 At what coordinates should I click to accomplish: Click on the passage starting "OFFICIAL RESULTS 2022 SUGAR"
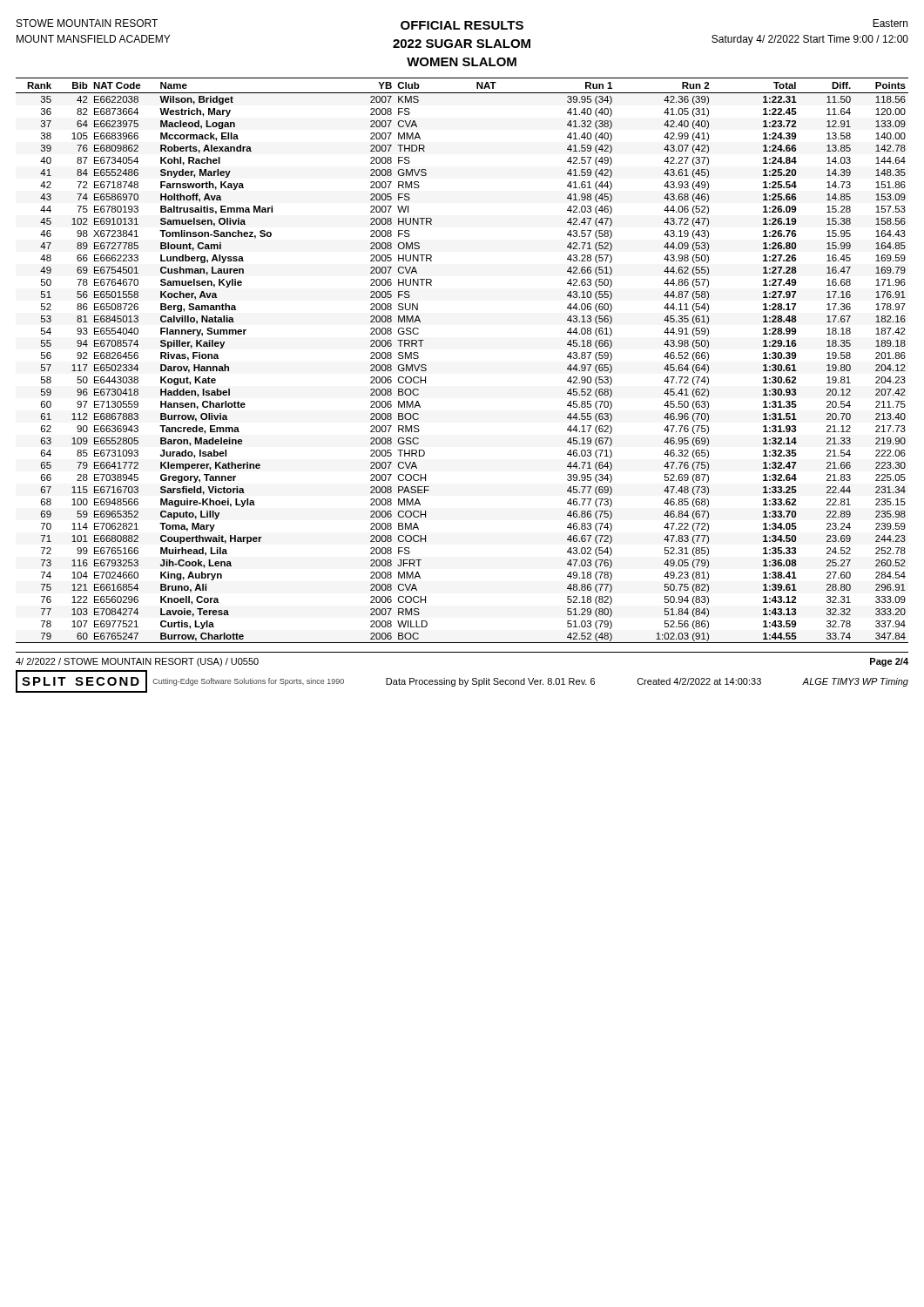pyautogui.click(x=462, y=43)
